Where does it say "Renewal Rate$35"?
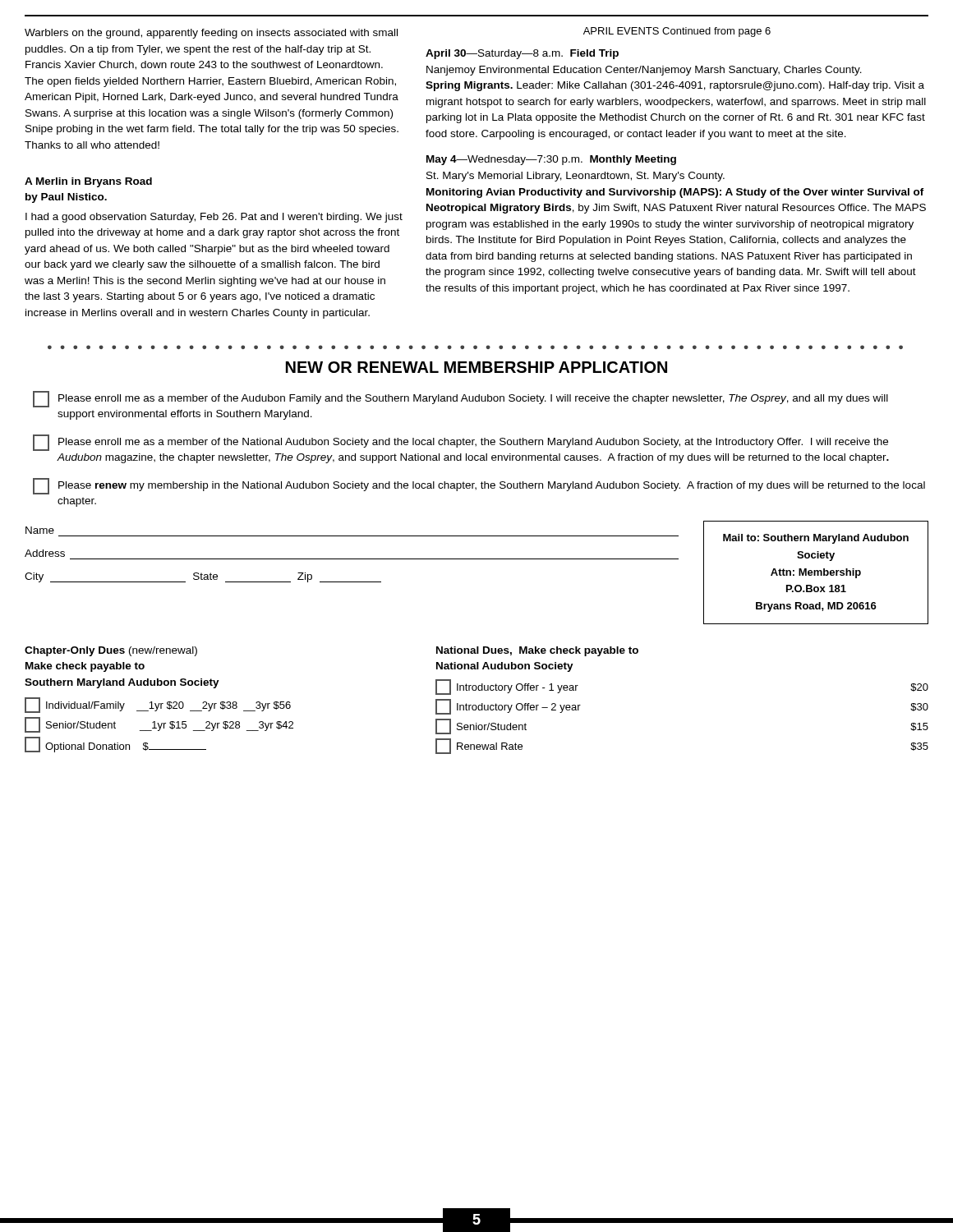The image size is (953, 1232). (x=486, y=746)
